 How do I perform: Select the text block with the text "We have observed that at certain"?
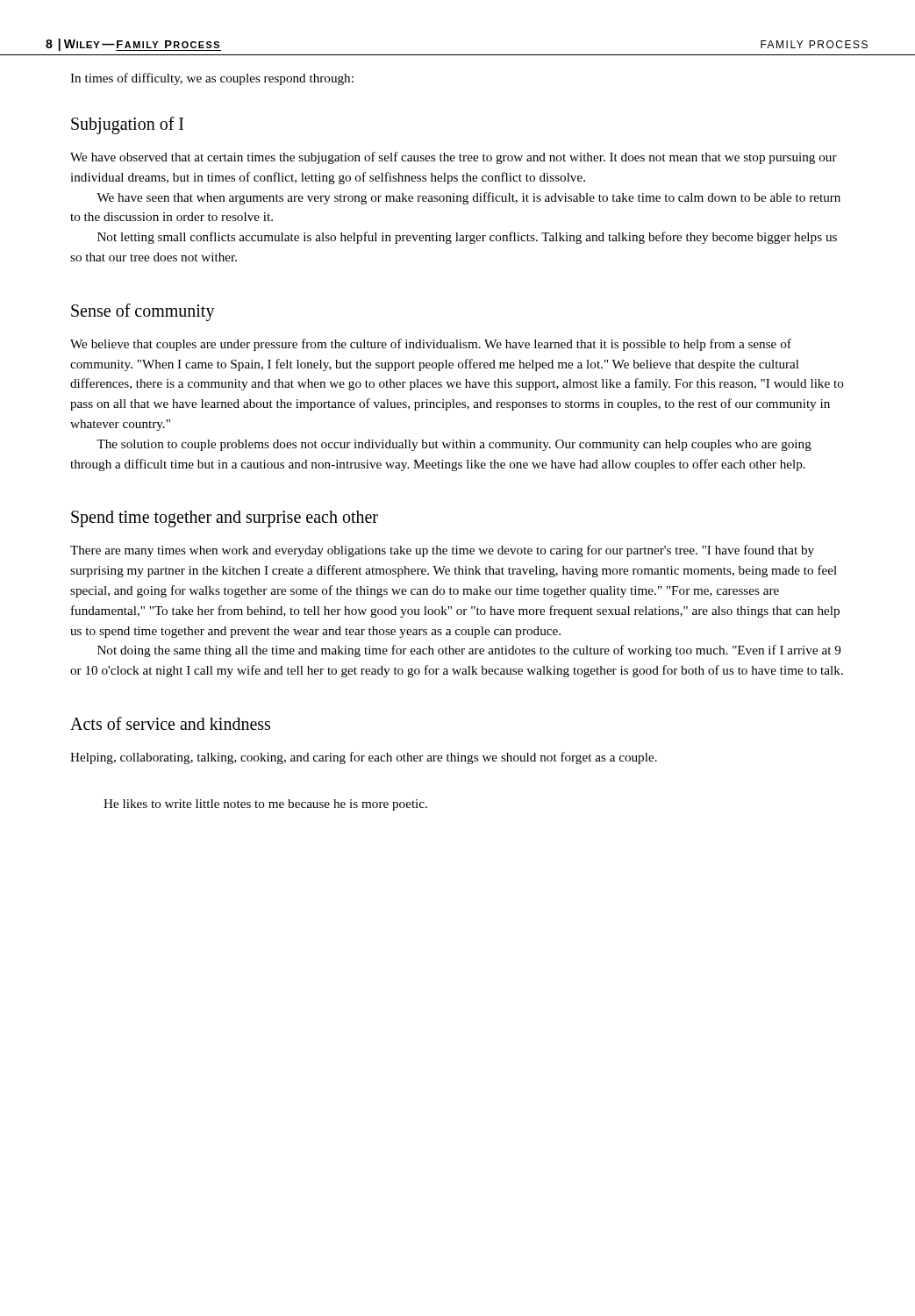[458, 207]
